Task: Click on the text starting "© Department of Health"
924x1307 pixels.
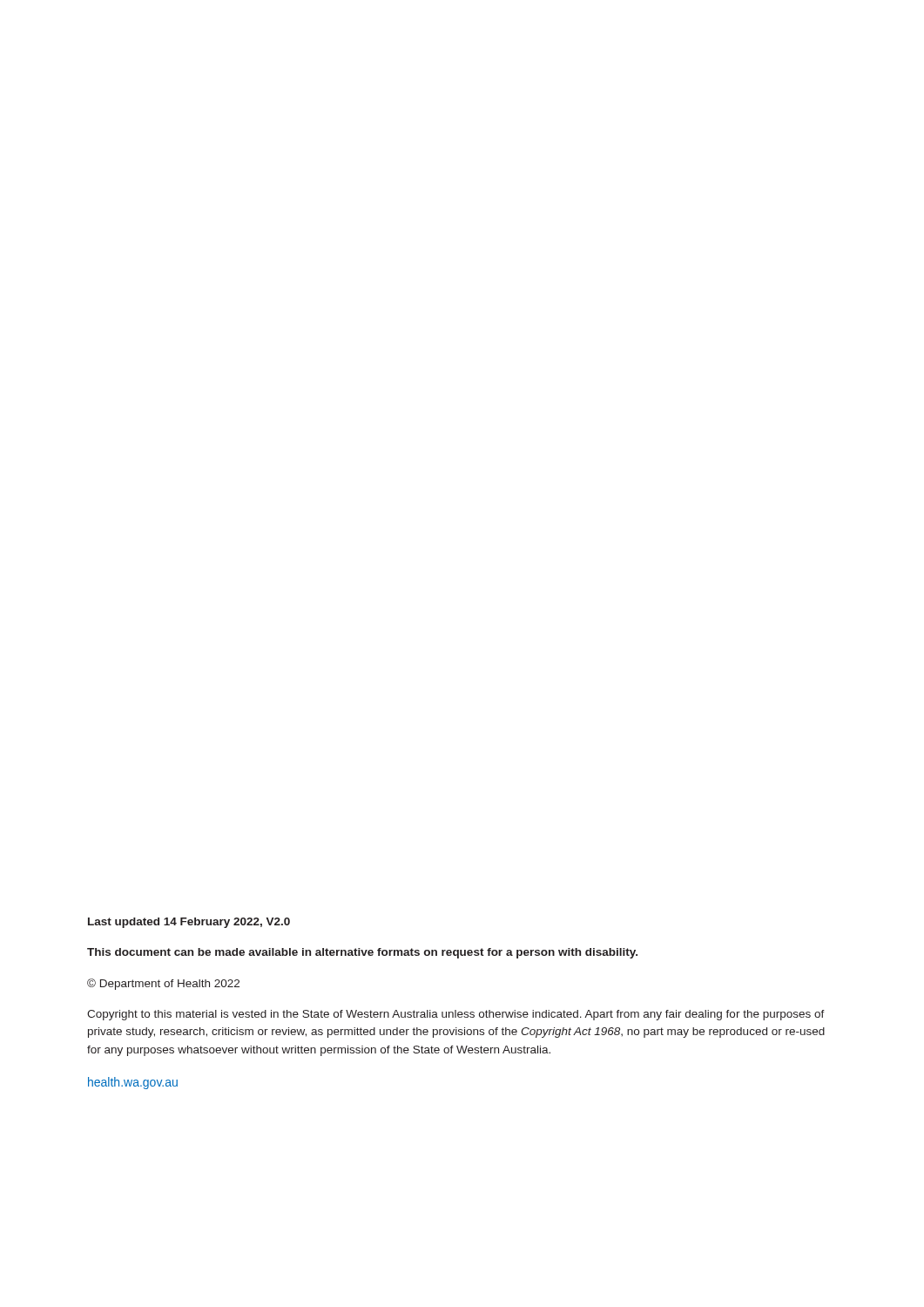Action: click(164, 983)
